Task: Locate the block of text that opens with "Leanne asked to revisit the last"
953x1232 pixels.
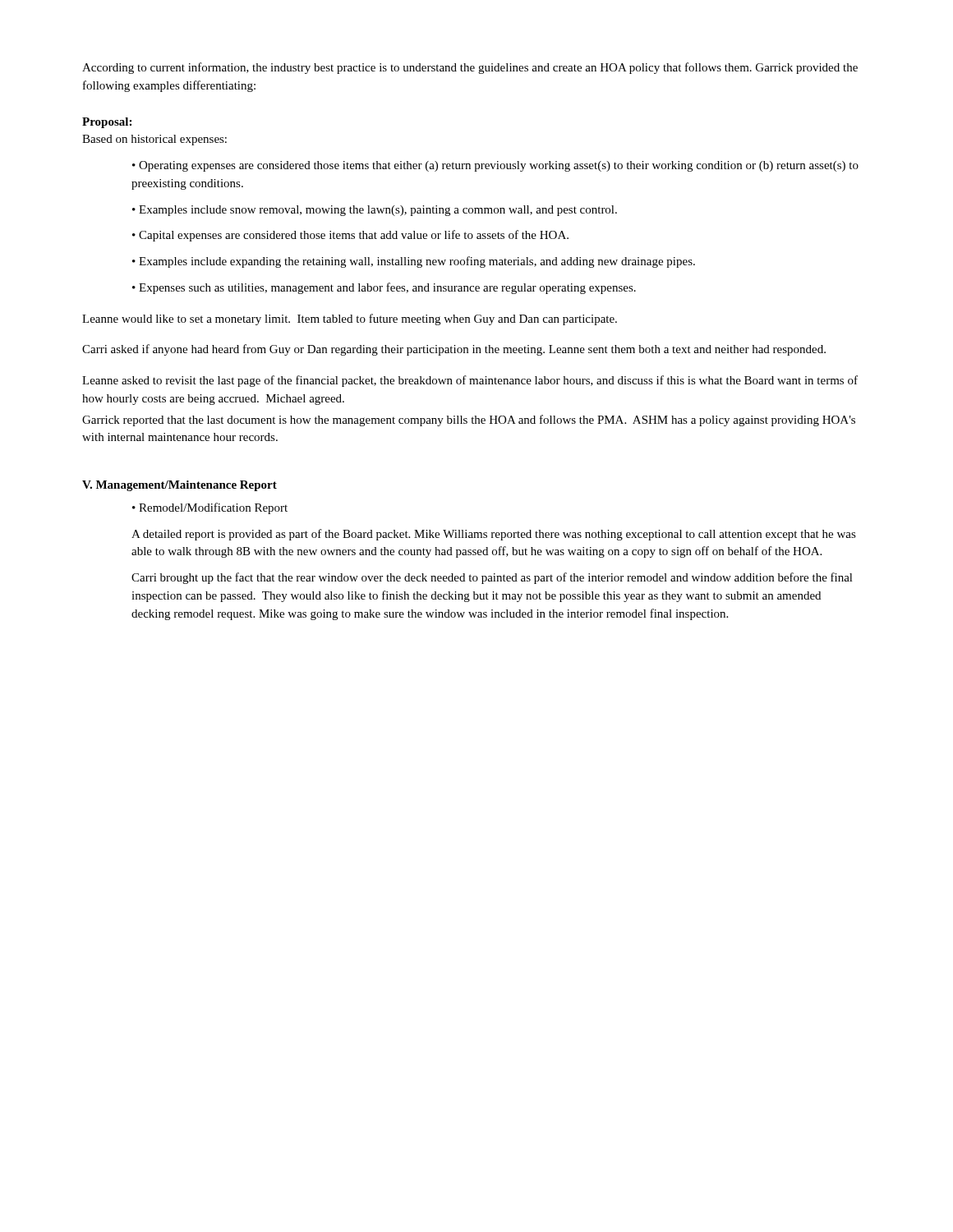Action: 470,389
